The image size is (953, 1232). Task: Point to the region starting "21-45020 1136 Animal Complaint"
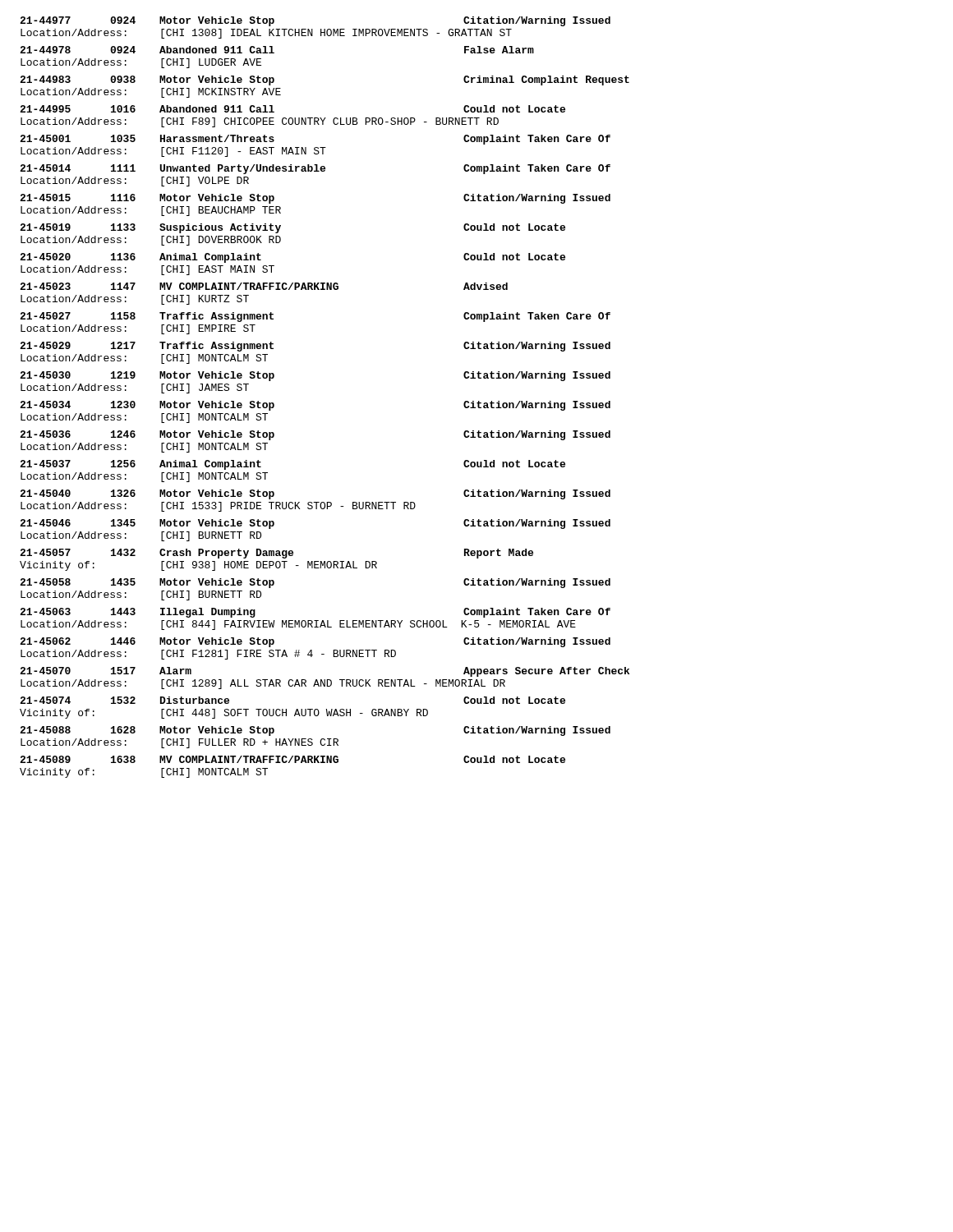tap(476, 264)
